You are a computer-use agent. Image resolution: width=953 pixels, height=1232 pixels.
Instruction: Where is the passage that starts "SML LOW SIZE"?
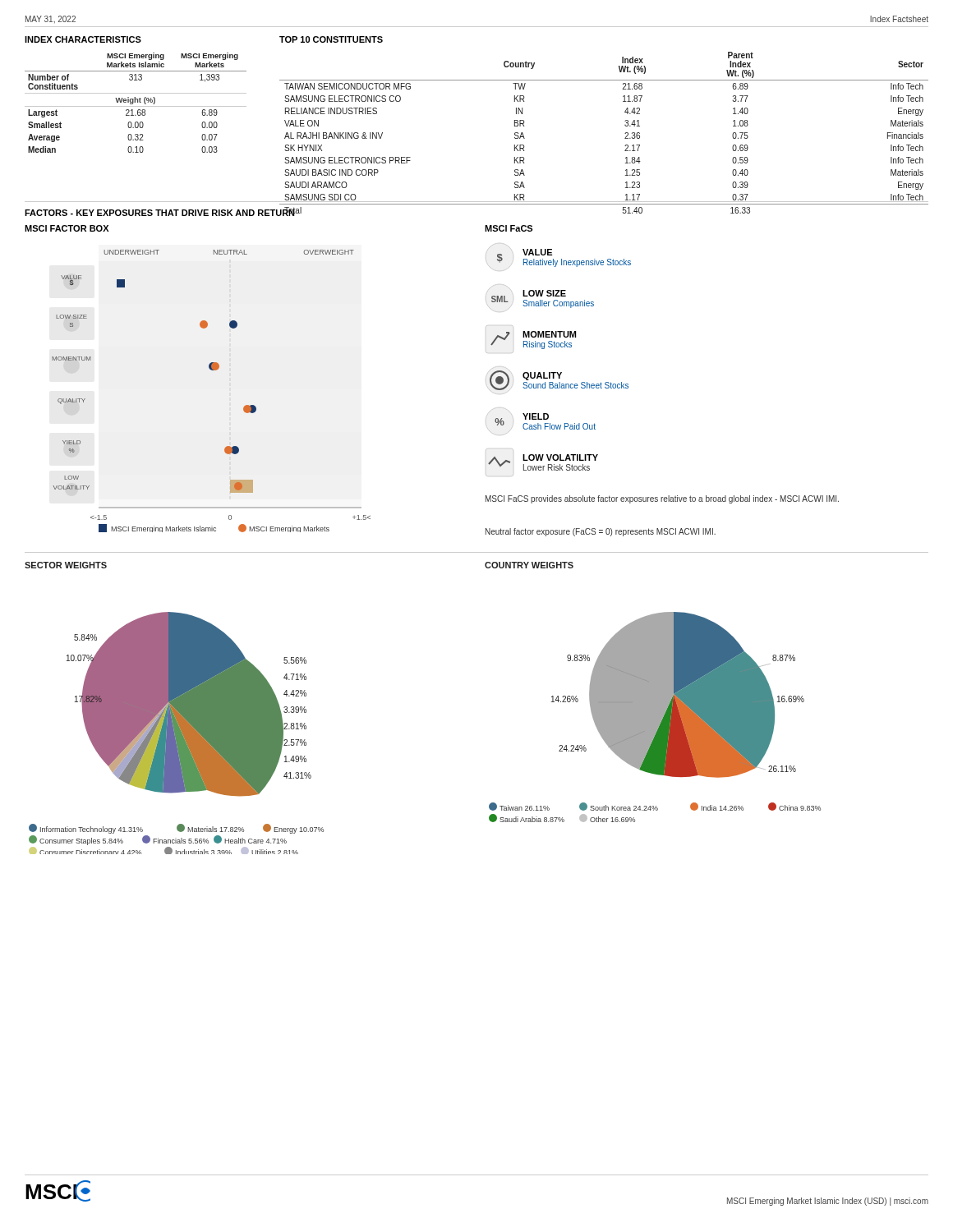click(x=539, y=298)
